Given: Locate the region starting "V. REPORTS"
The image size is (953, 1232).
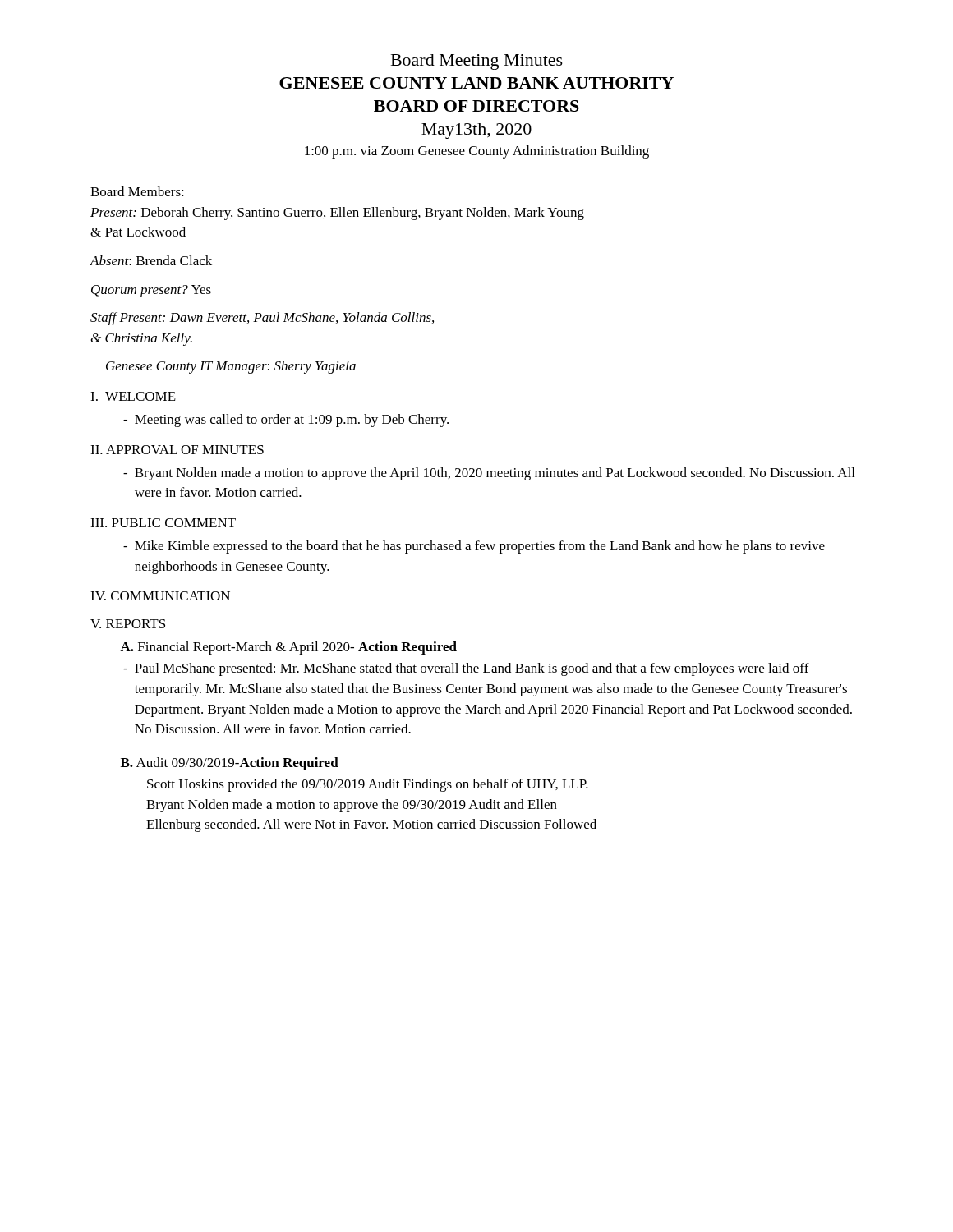Looking at the screenshot, I should [128, 624].
